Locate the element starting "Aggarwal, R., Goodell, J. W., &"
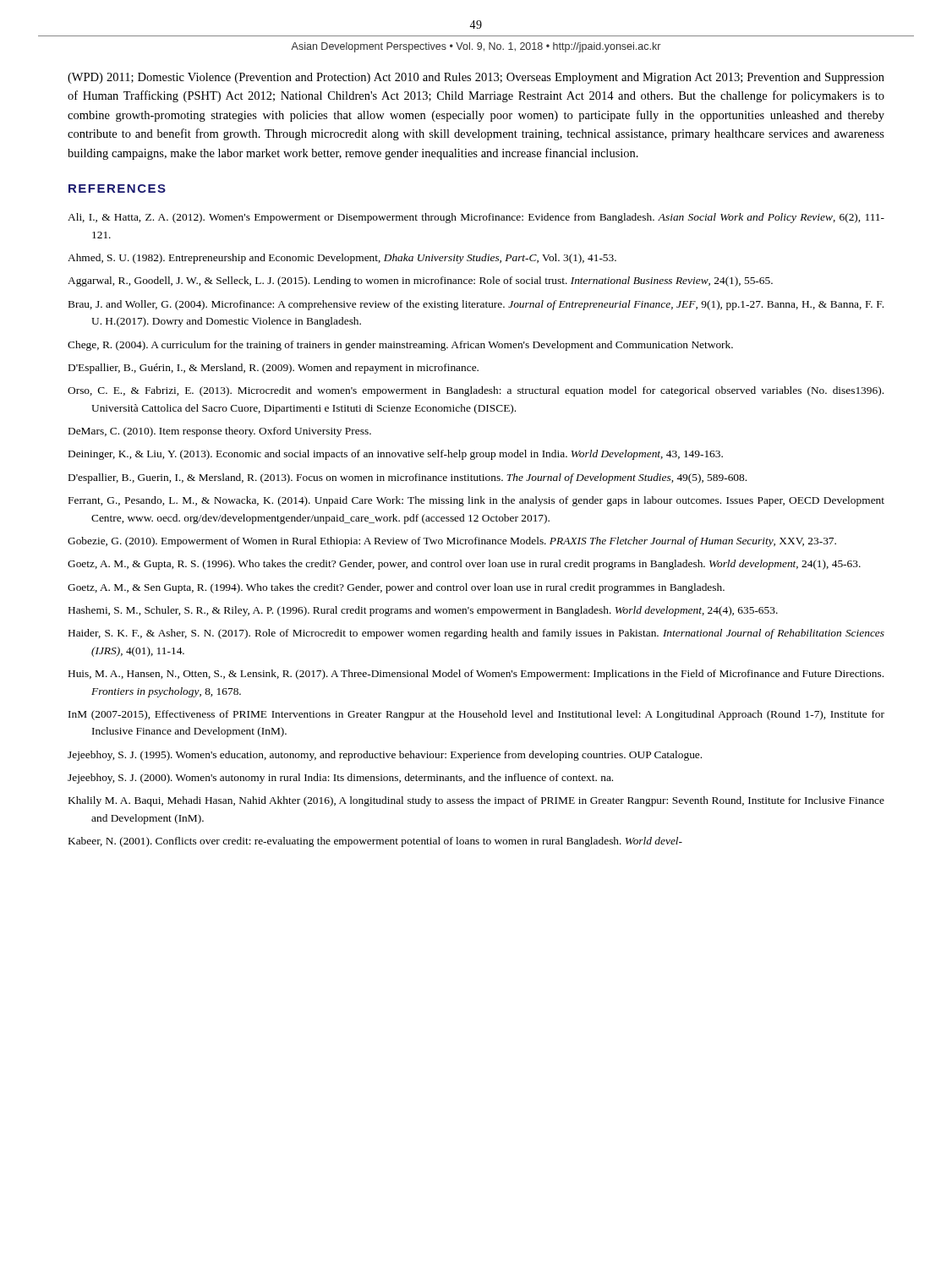The width and height of the screenshot is (952, 1268). (420, 281)
